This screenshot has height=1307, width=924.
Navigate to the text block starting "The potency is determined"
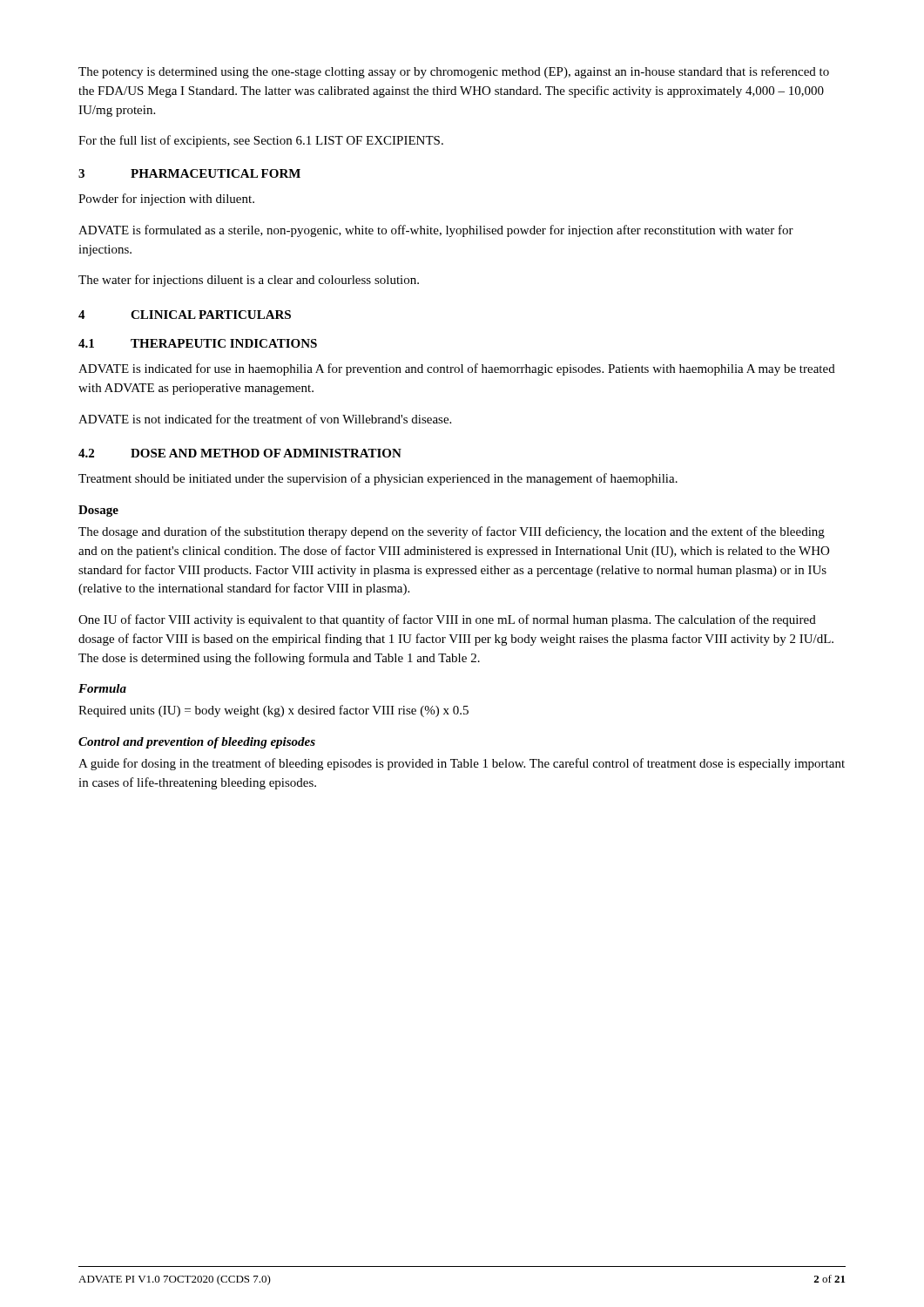462,91
